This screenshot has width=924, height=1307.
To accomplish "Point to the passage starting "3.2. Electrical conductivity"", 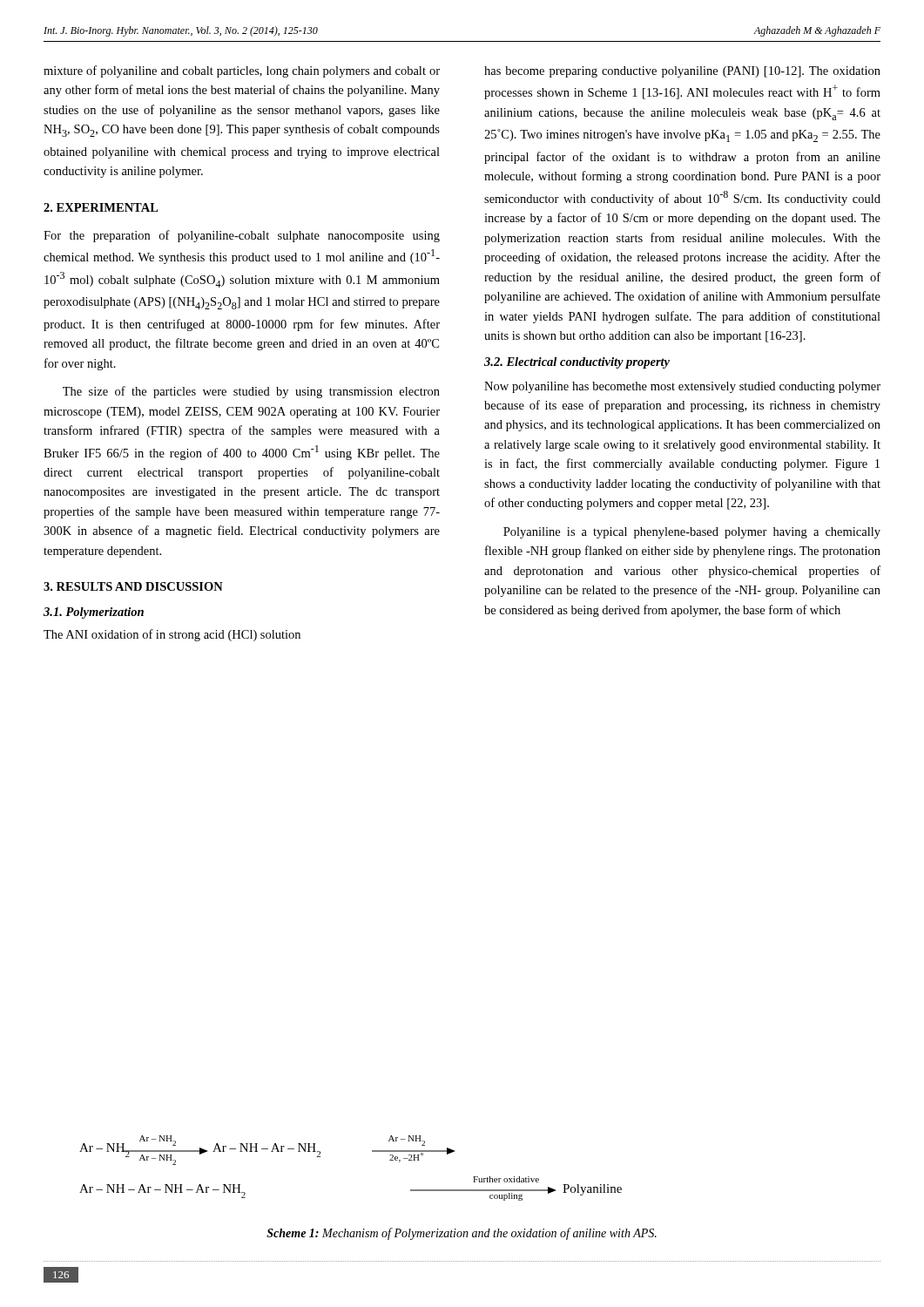I will pyautogui.click(x=577, y=361).
